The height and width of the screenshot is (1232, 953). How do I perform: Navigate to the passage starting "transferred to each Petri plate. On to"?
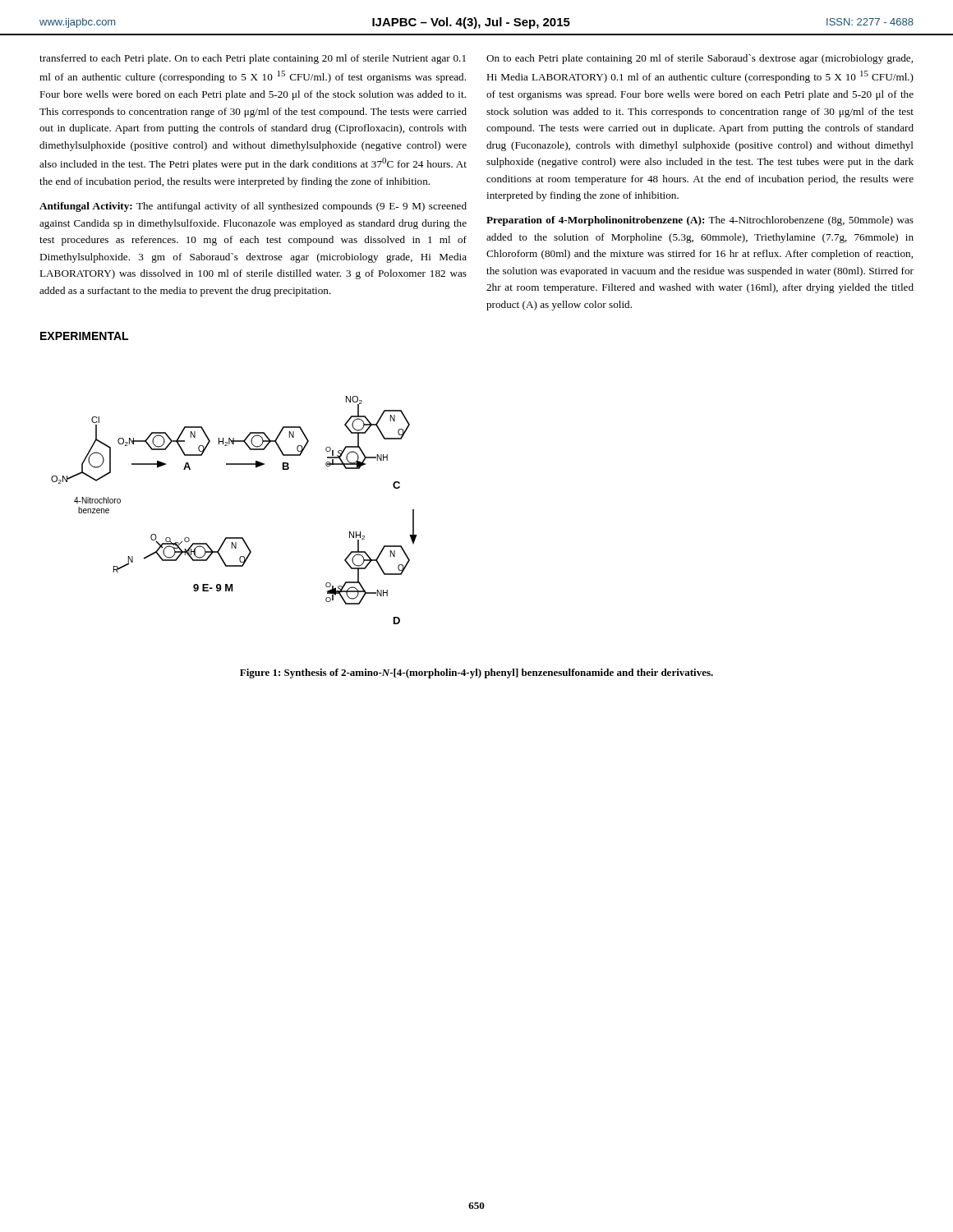pos(253,175)
